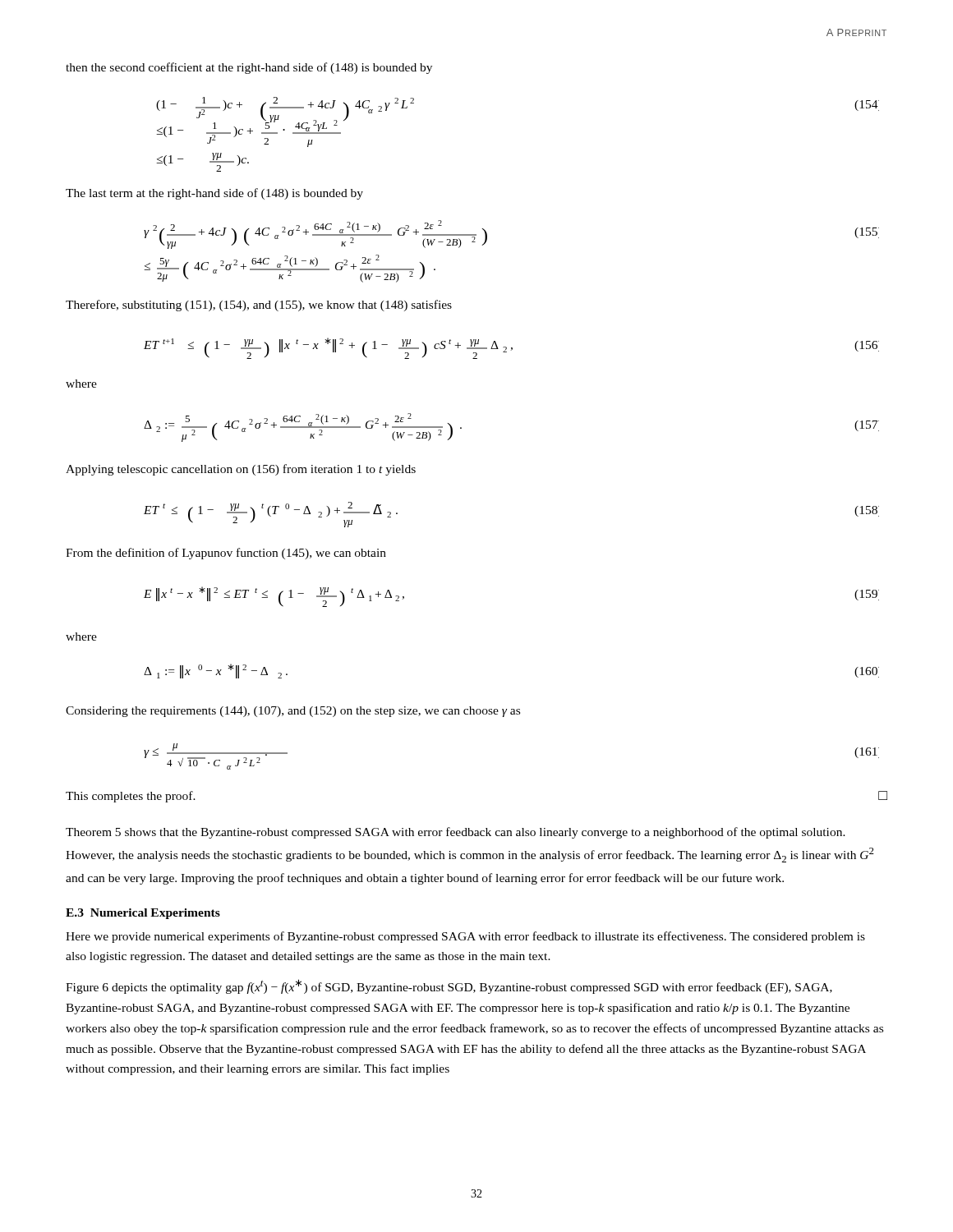Select the passage starting "ET t+1 ≤ ("
The width and height of the screenshot is (953, 1232).
point(478,344)
